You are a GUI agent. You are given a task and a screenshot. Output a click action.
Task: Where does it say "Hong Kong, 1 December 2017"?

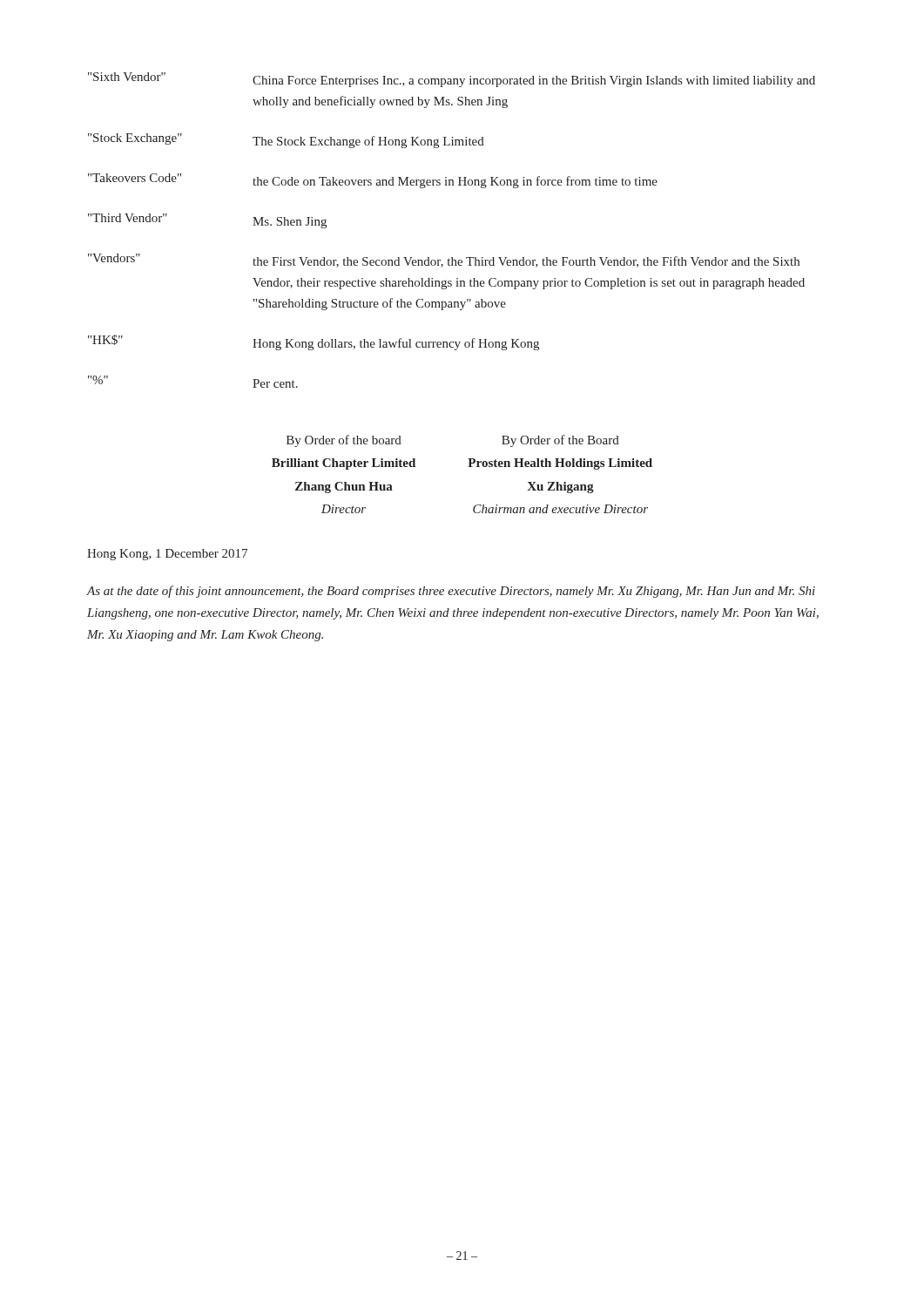coord(167,553)
